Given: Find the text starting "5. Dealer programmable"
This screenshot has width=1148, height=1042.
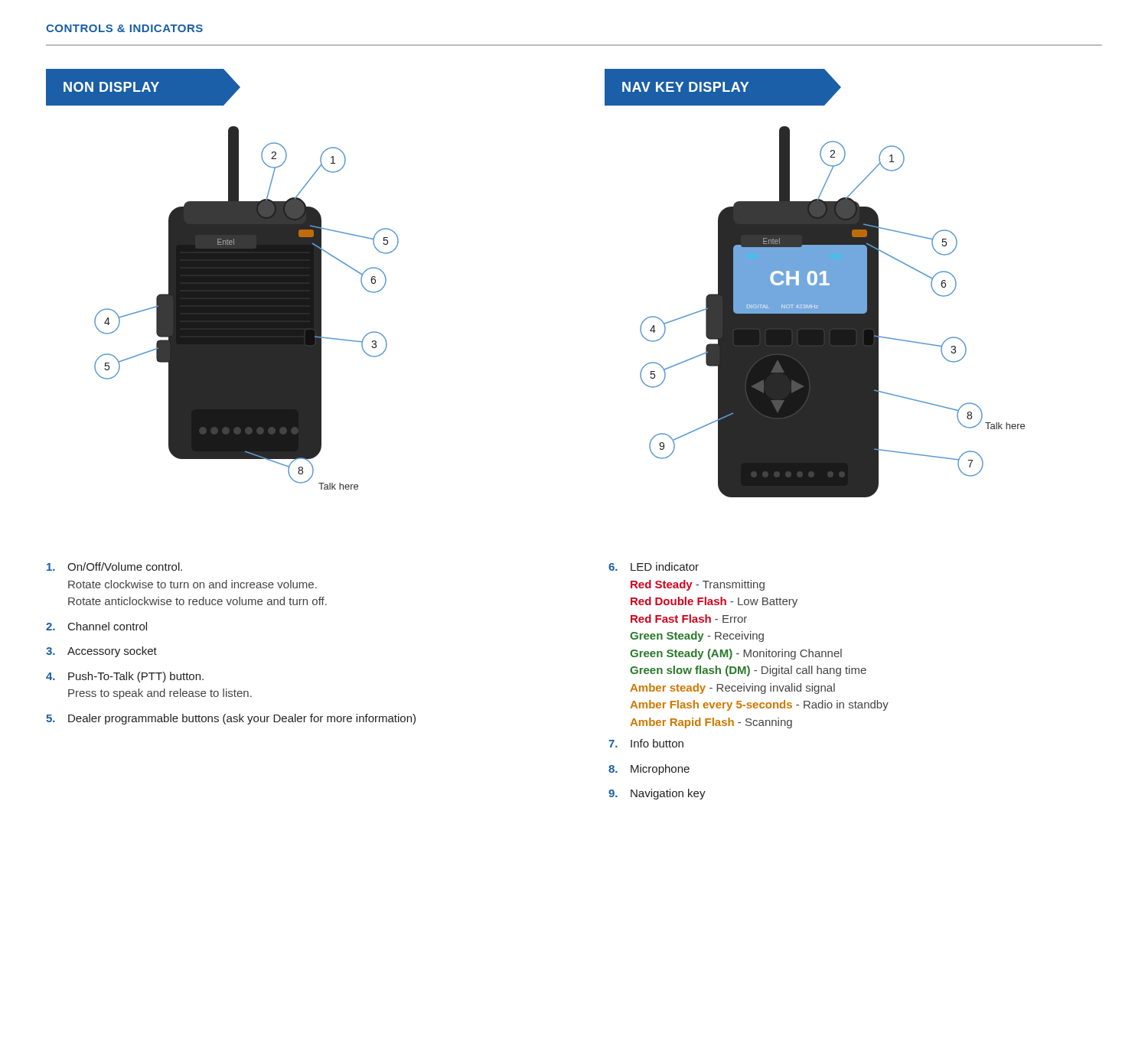Looking at the screenshot, I should (x=231, y=718).
